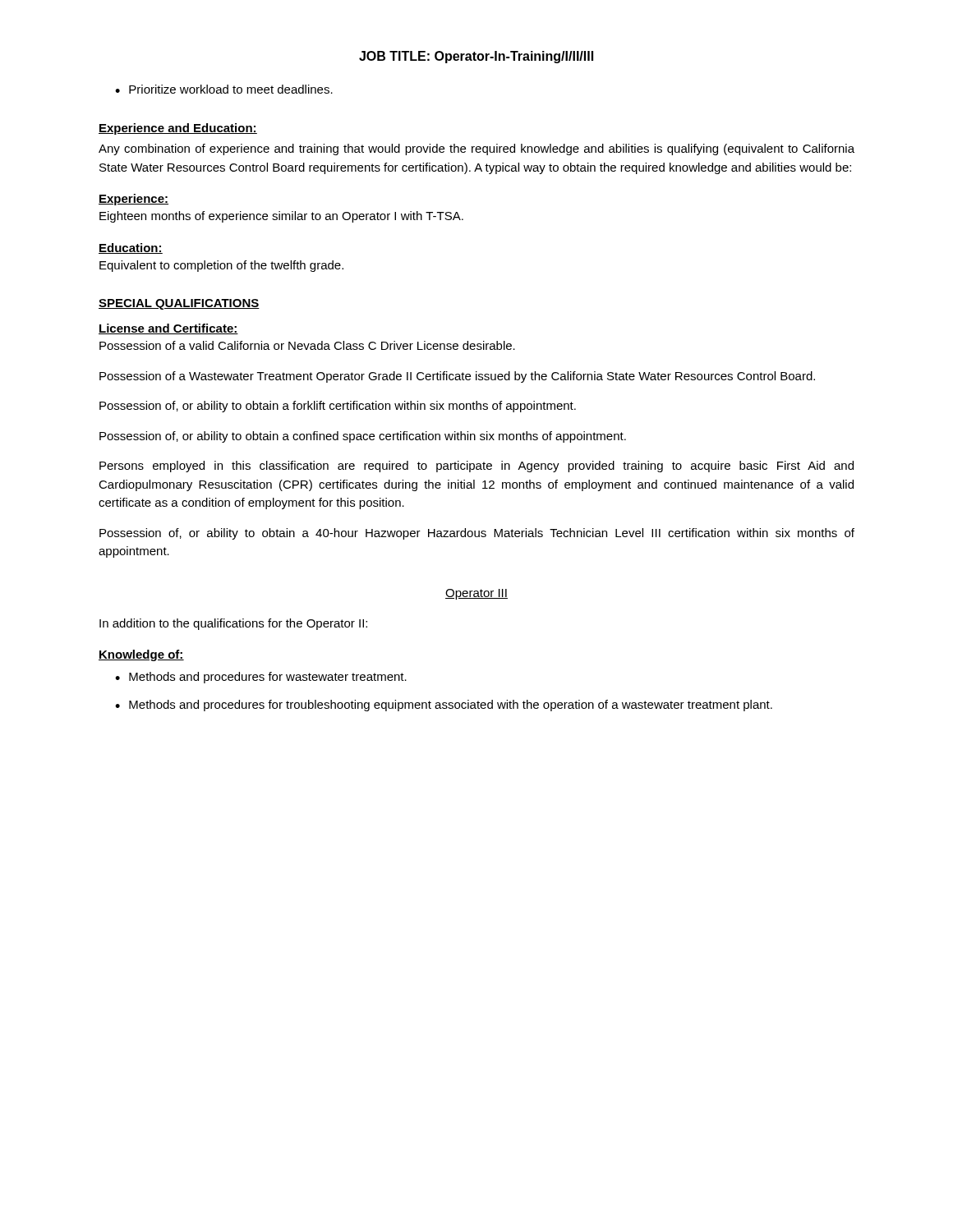
Task: Navigate to the region starting "• Prioritize workload to meet deadlines."
Action: tap(224, 92)
